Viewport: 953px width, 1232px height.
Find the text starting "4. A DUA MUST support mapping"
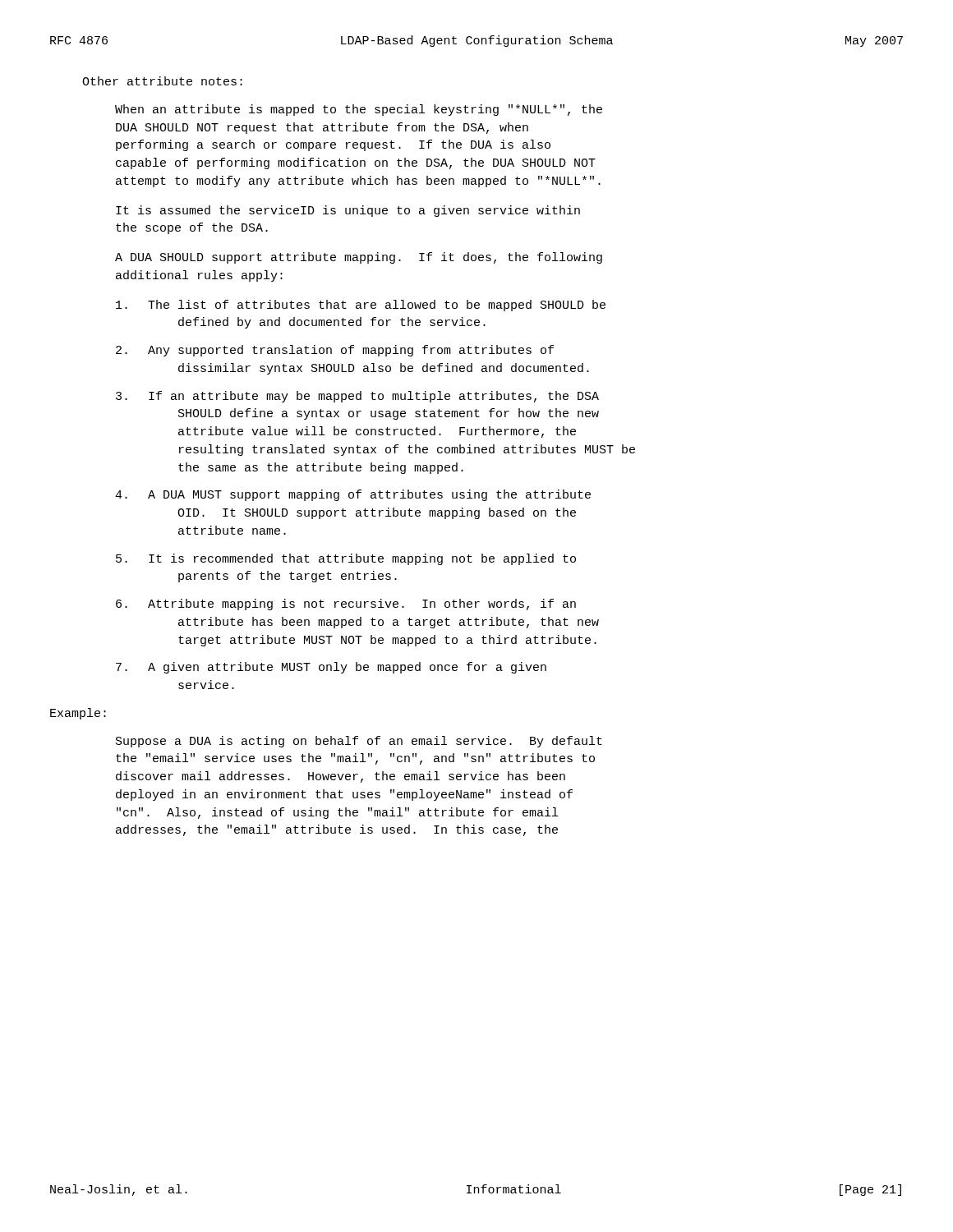pos(509,514)
